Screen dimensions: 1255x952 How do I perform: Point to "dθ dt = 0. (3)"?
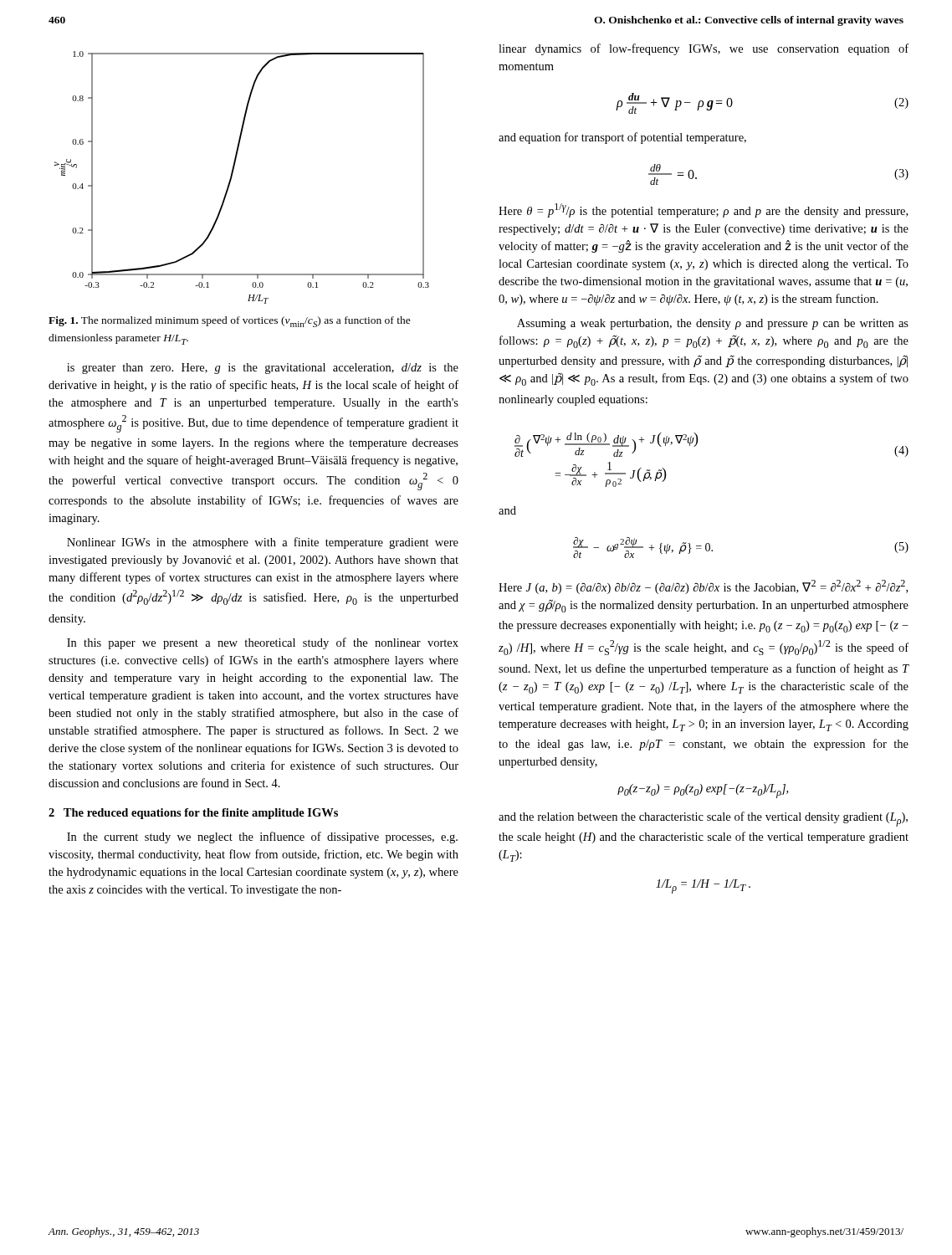(x=704, y=173)
